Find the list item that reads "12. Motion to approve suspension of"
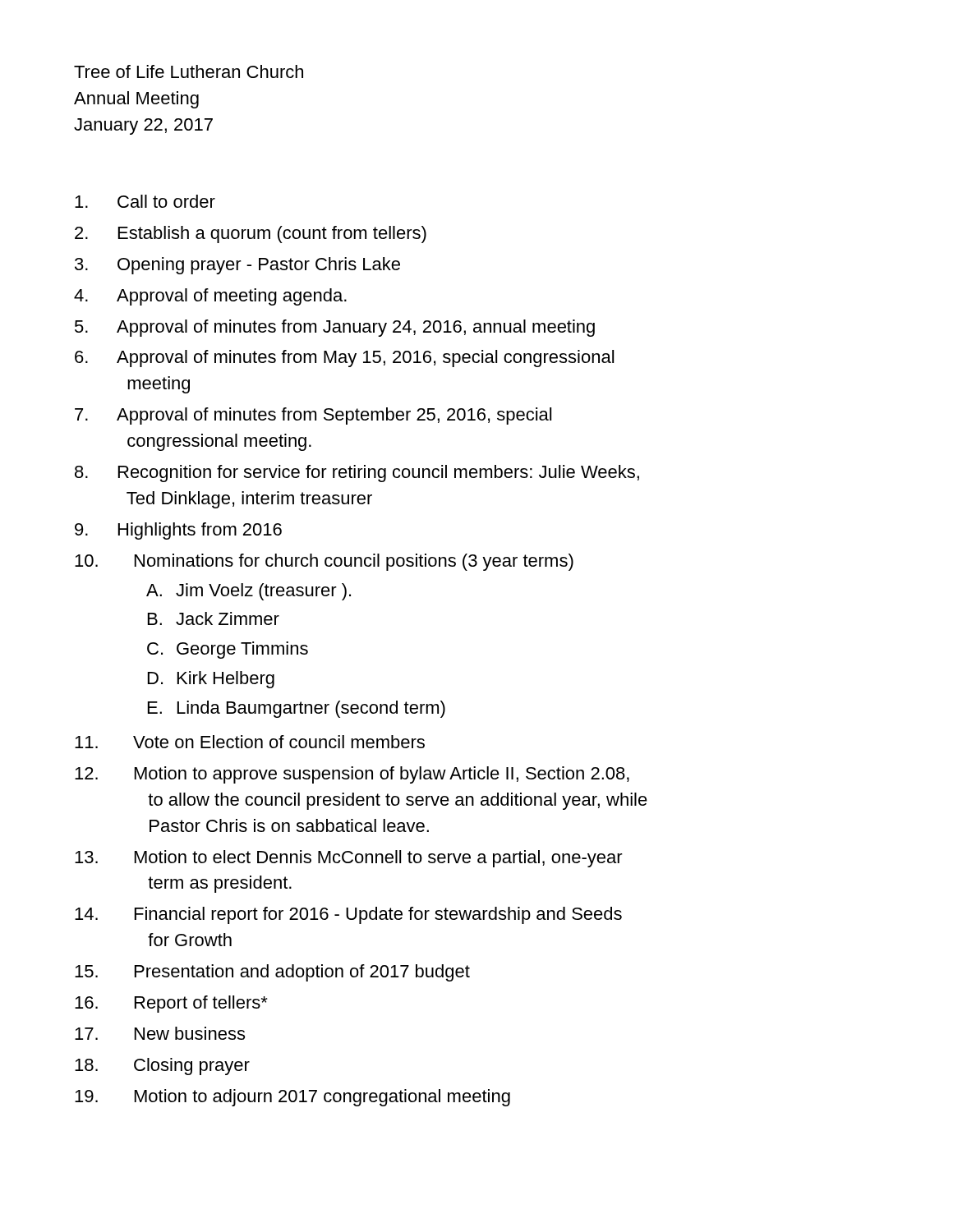The width and height of the screenshot is (953, 1232). point(476,800)
